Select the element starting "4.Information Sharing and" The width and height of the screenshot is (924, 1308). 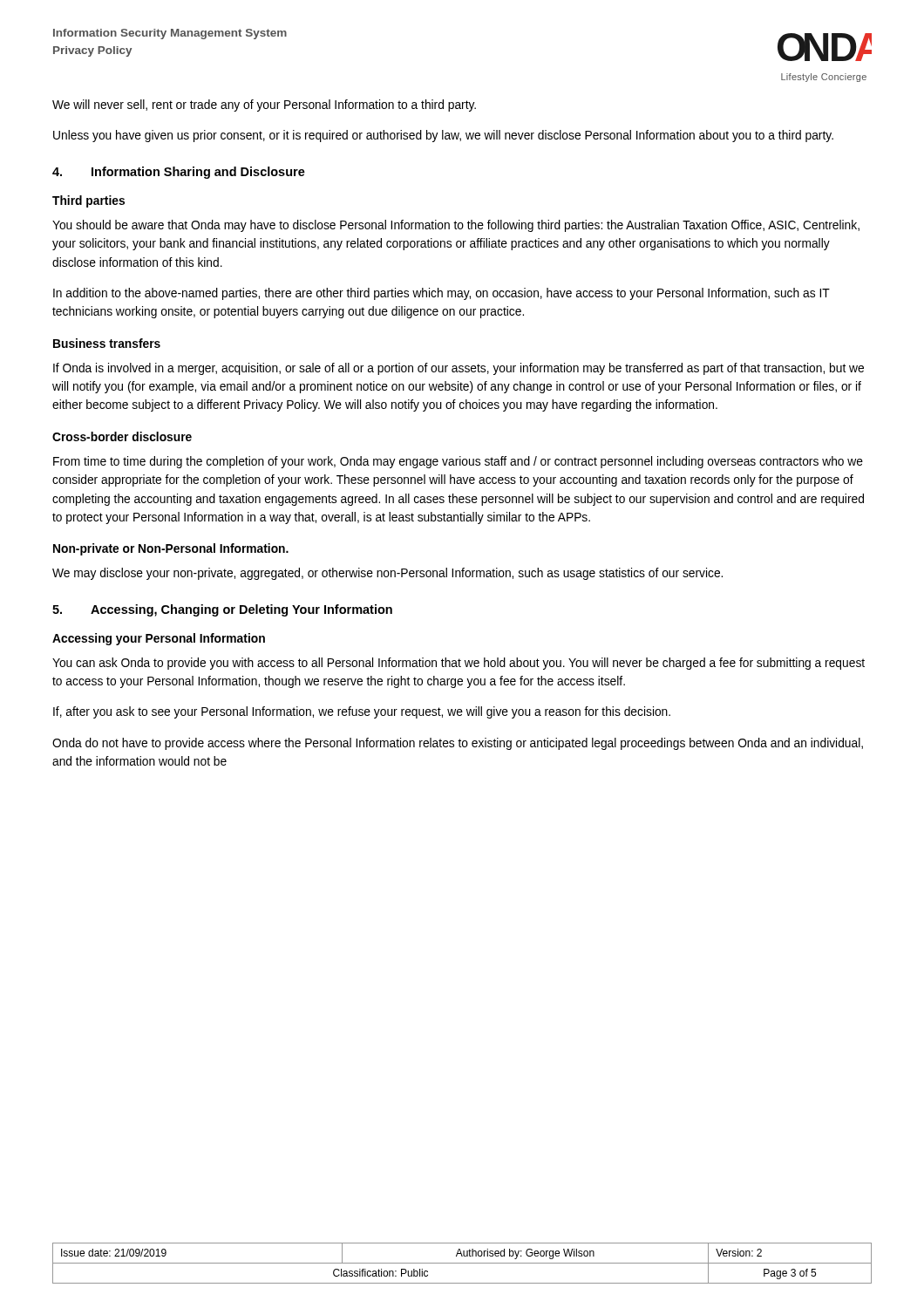coord(179,172)
